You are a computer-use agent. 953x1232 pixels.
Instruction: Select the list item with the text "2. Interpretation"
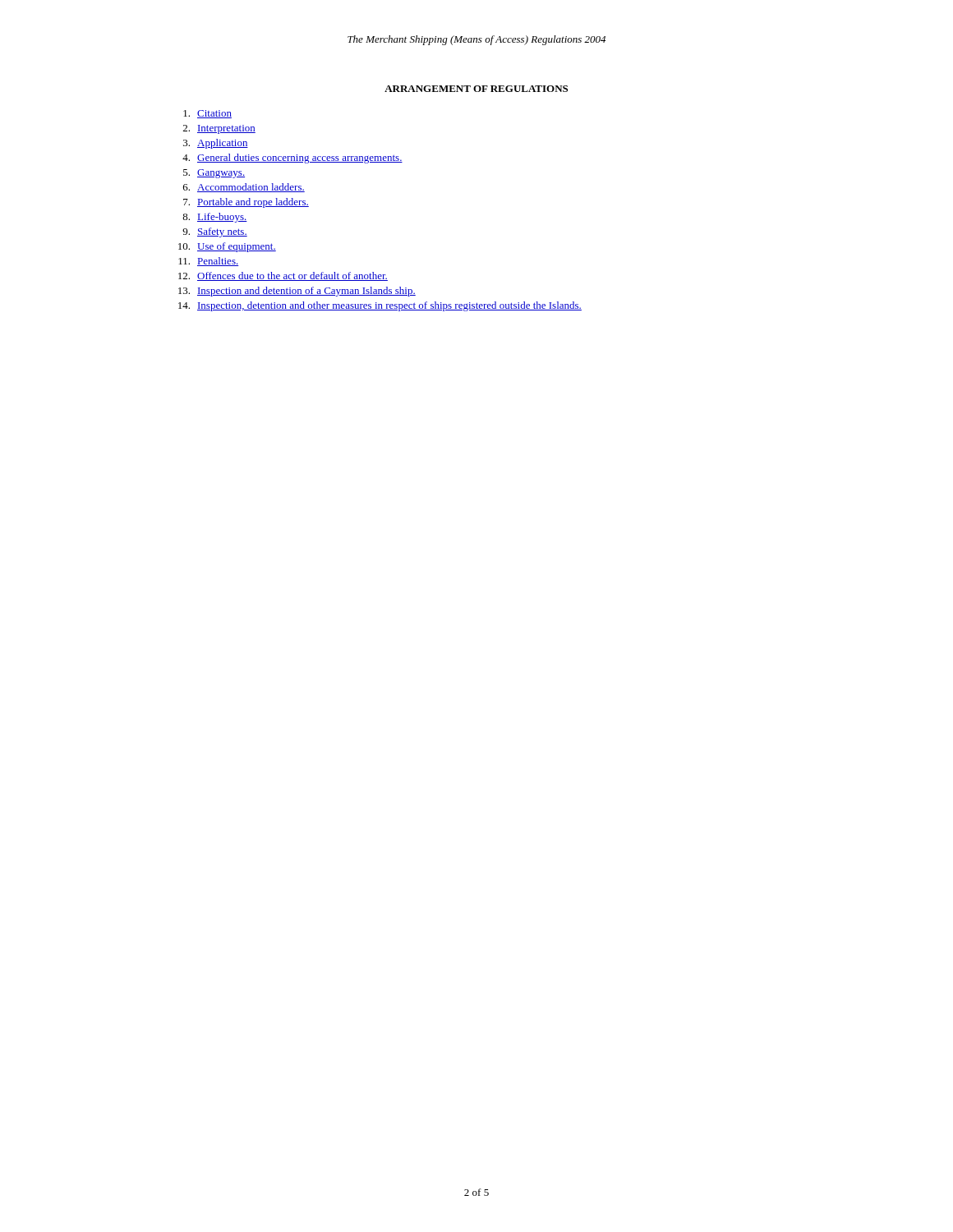pyautogui.click(x=210, y=128)
